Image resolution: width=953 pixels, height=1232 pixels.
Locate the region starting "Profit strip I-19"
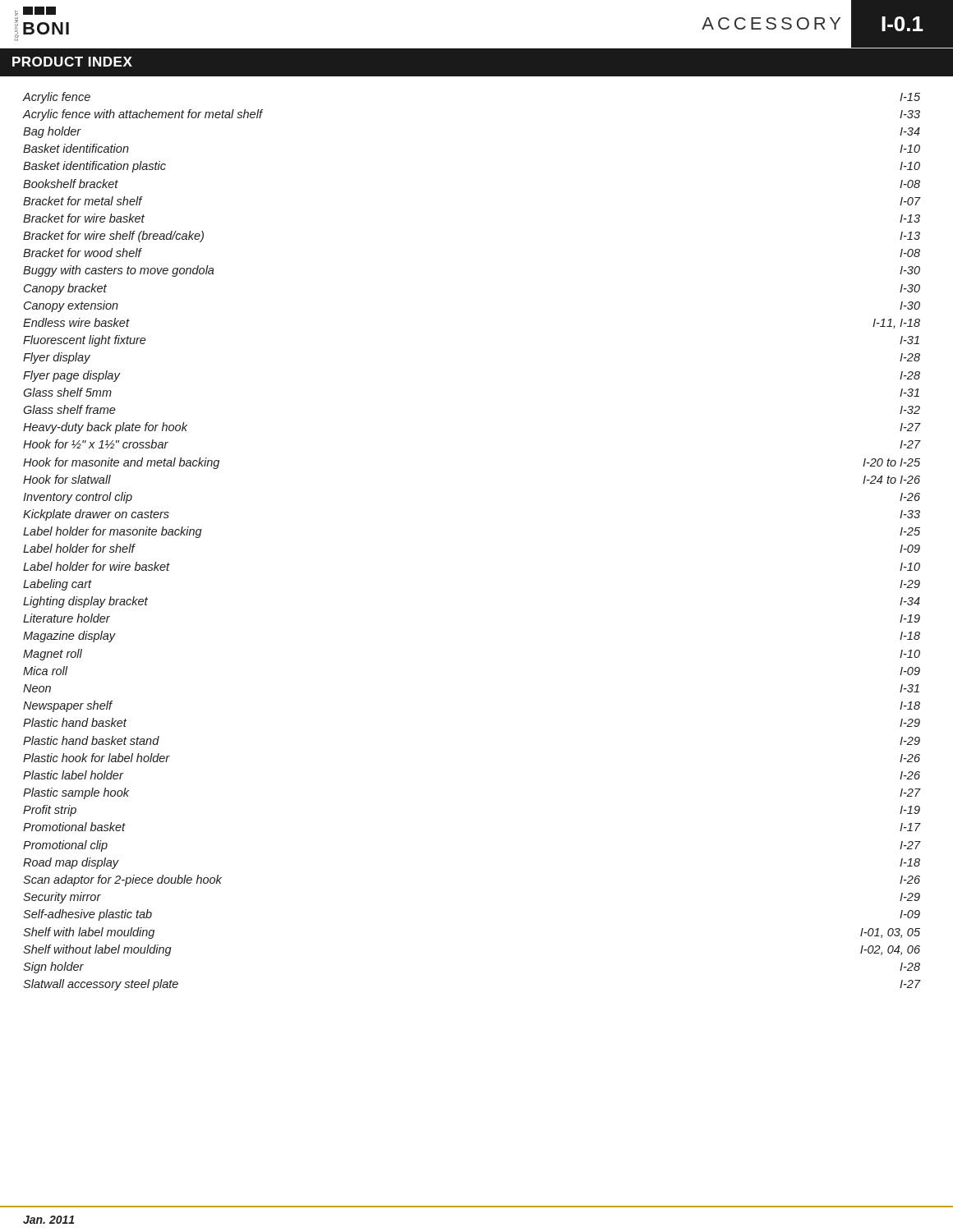[x=46, y=810]
